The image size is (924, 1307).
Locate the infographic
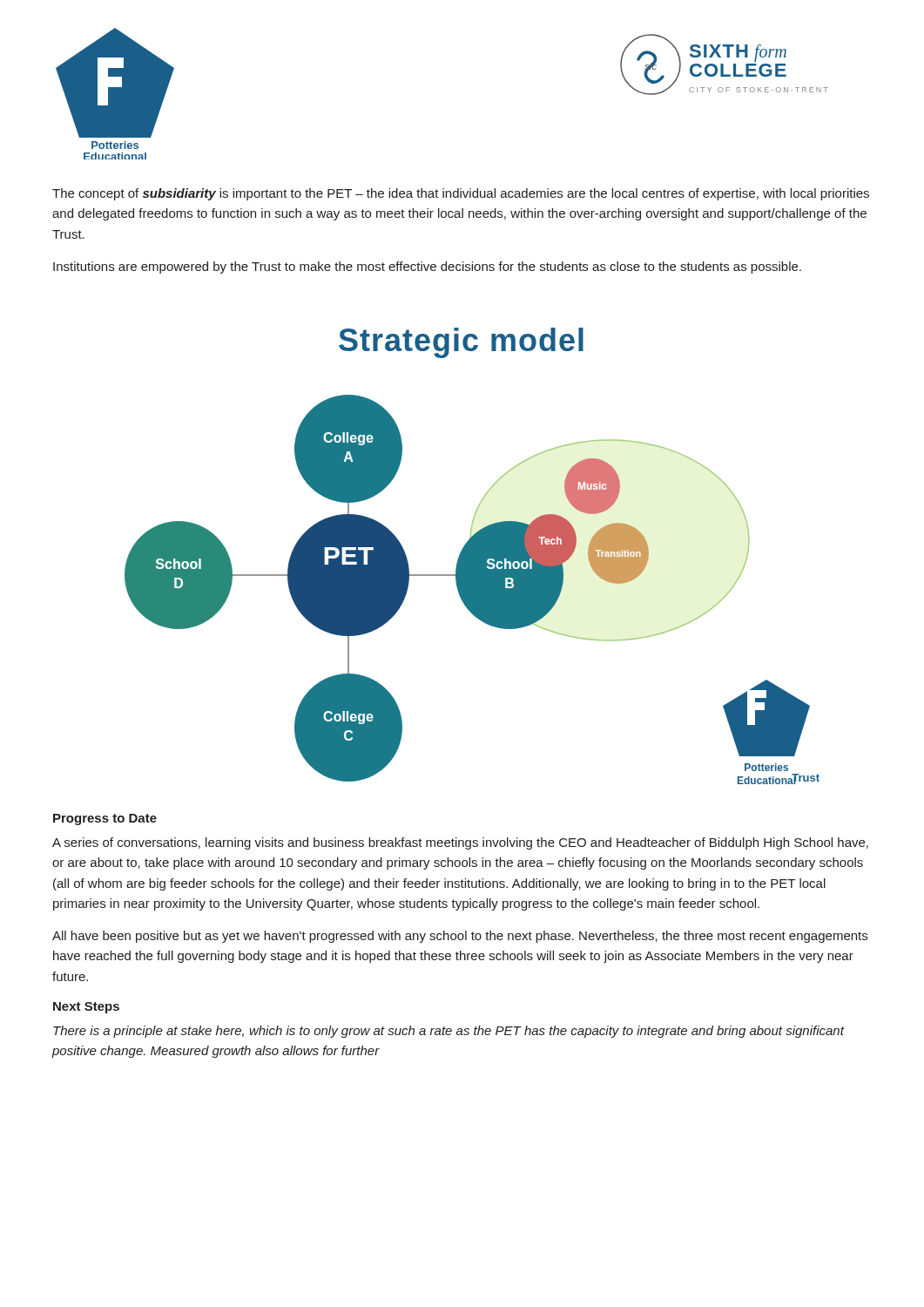(462, 575)
